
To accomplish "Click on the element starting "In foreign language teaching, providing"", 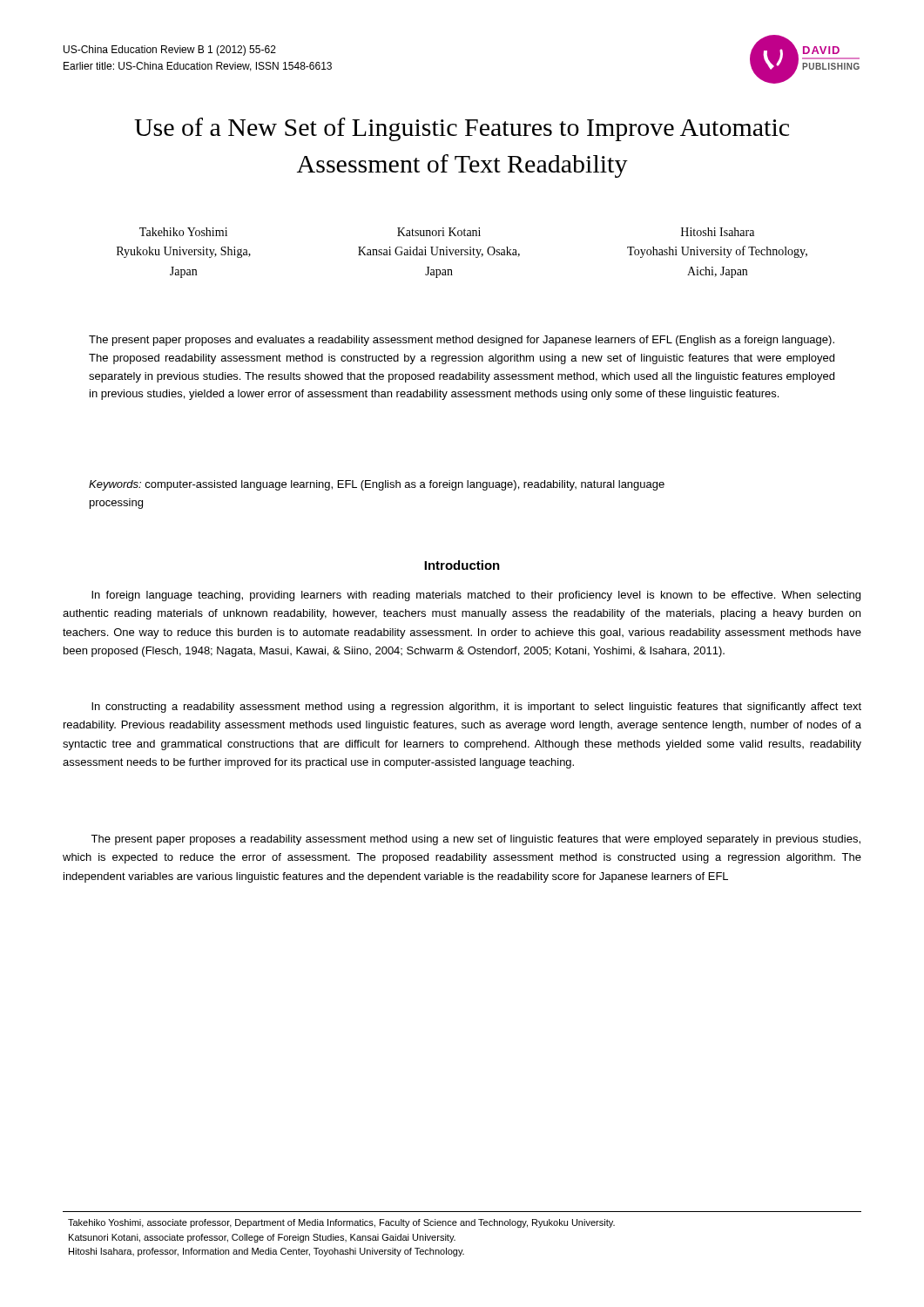I will (462, 623).
